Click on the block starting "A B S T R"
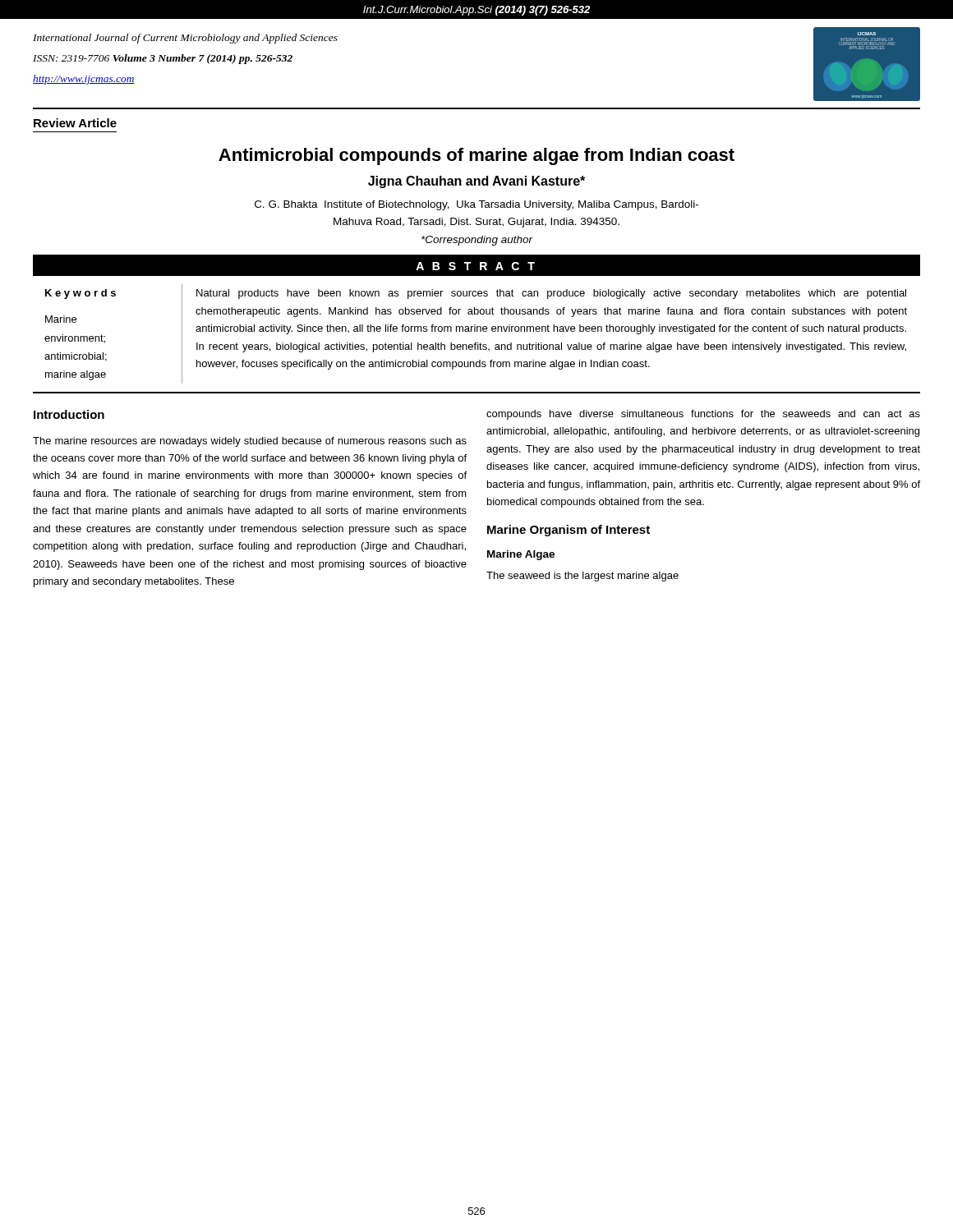 coord(476,325)
